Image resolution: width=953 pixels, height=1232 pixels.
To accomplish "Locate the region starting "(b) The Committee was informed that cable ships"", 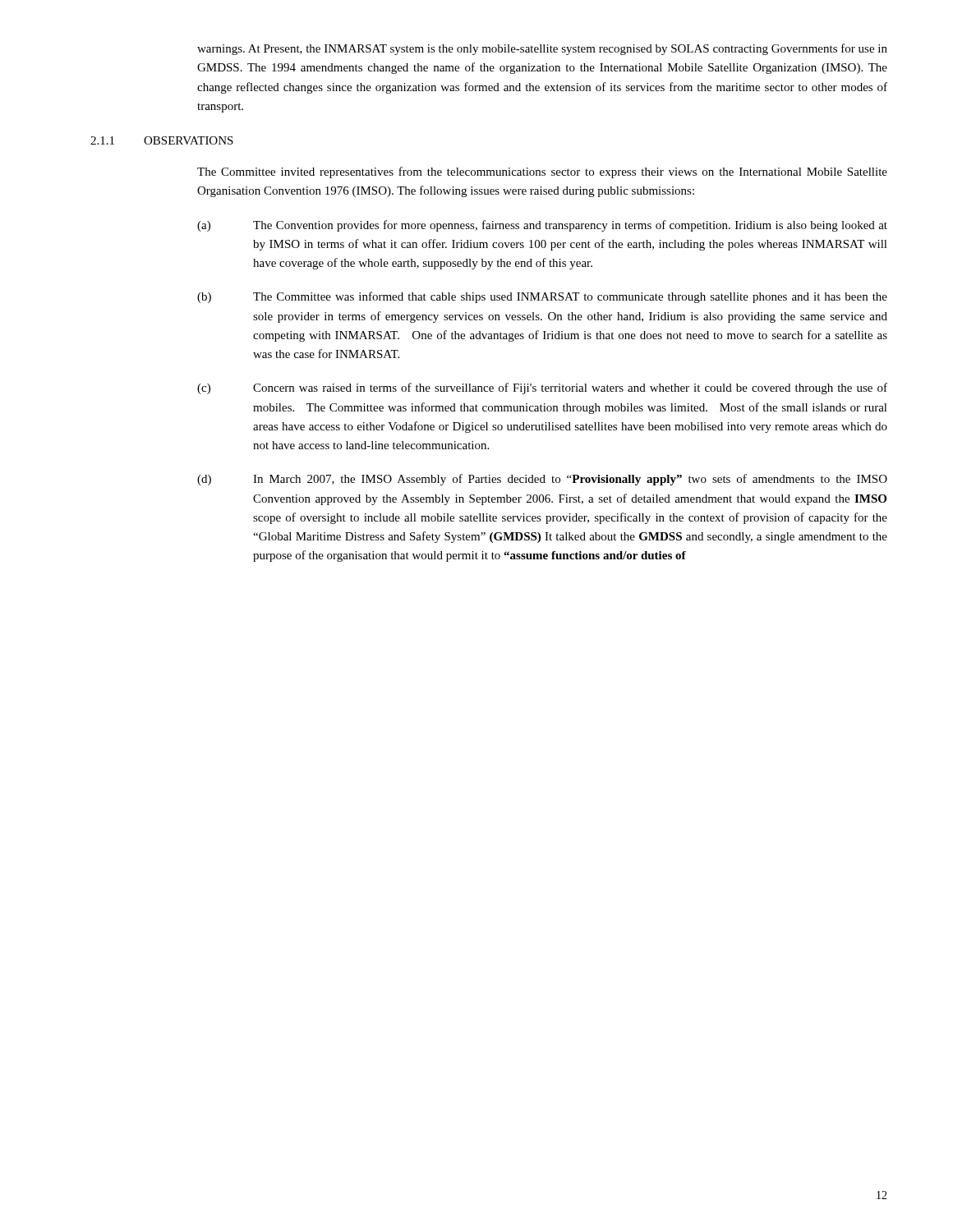I will (542, 326).
